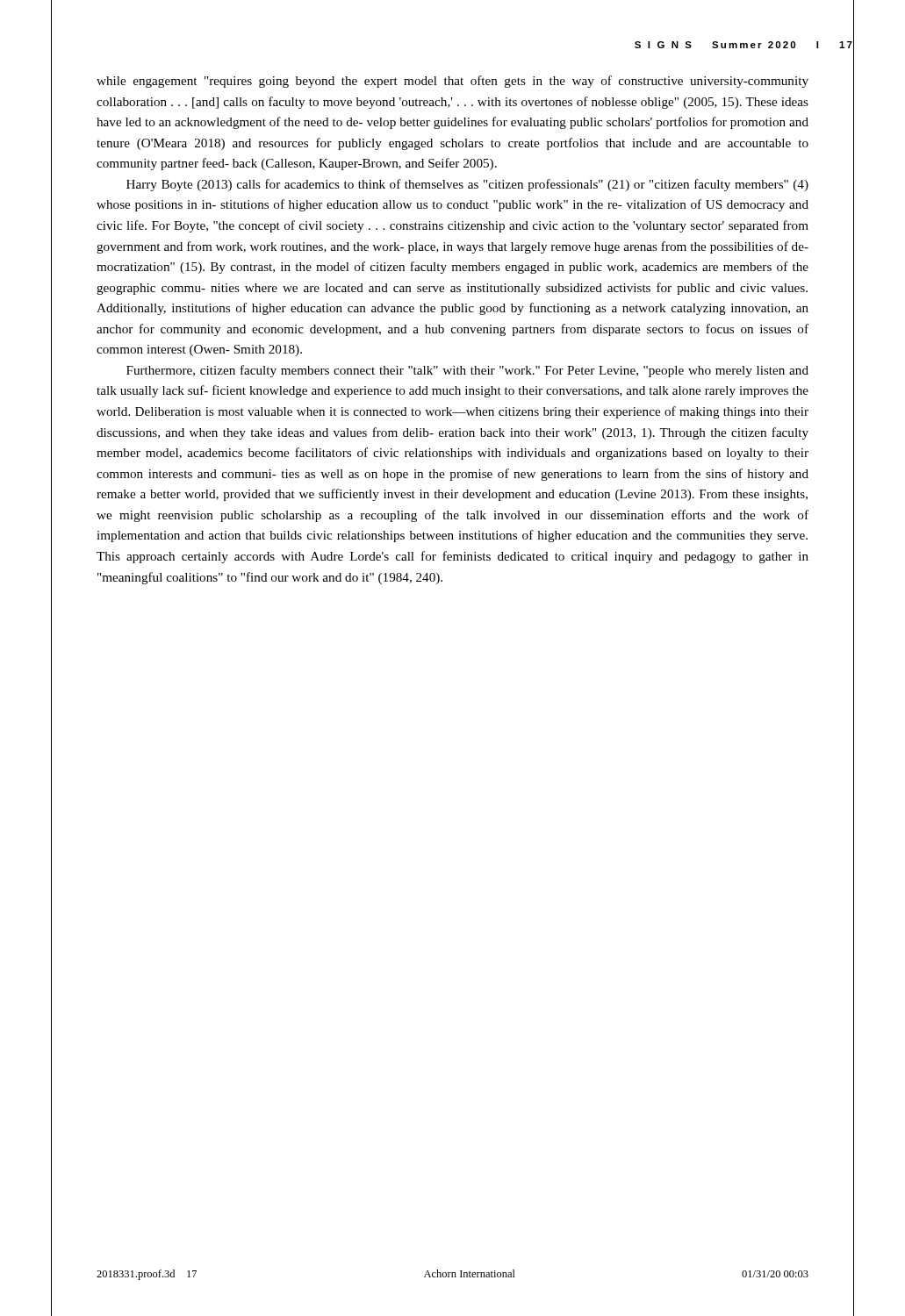Click on the block starting "while engagement "requires going beyond the"

click(452, 329)
